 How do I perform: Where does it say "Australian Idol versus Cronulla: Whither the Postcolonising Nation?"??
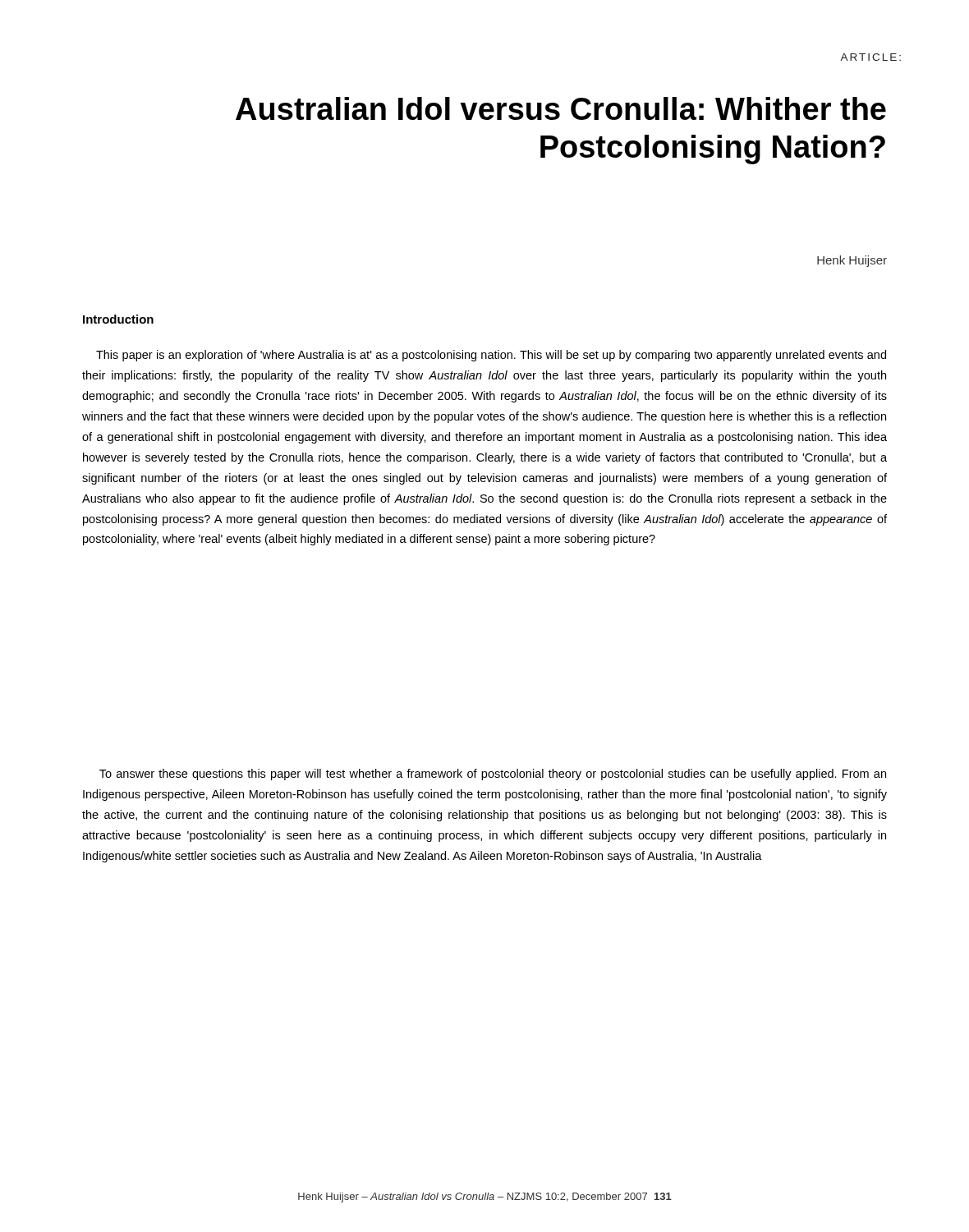click(484, 128)
